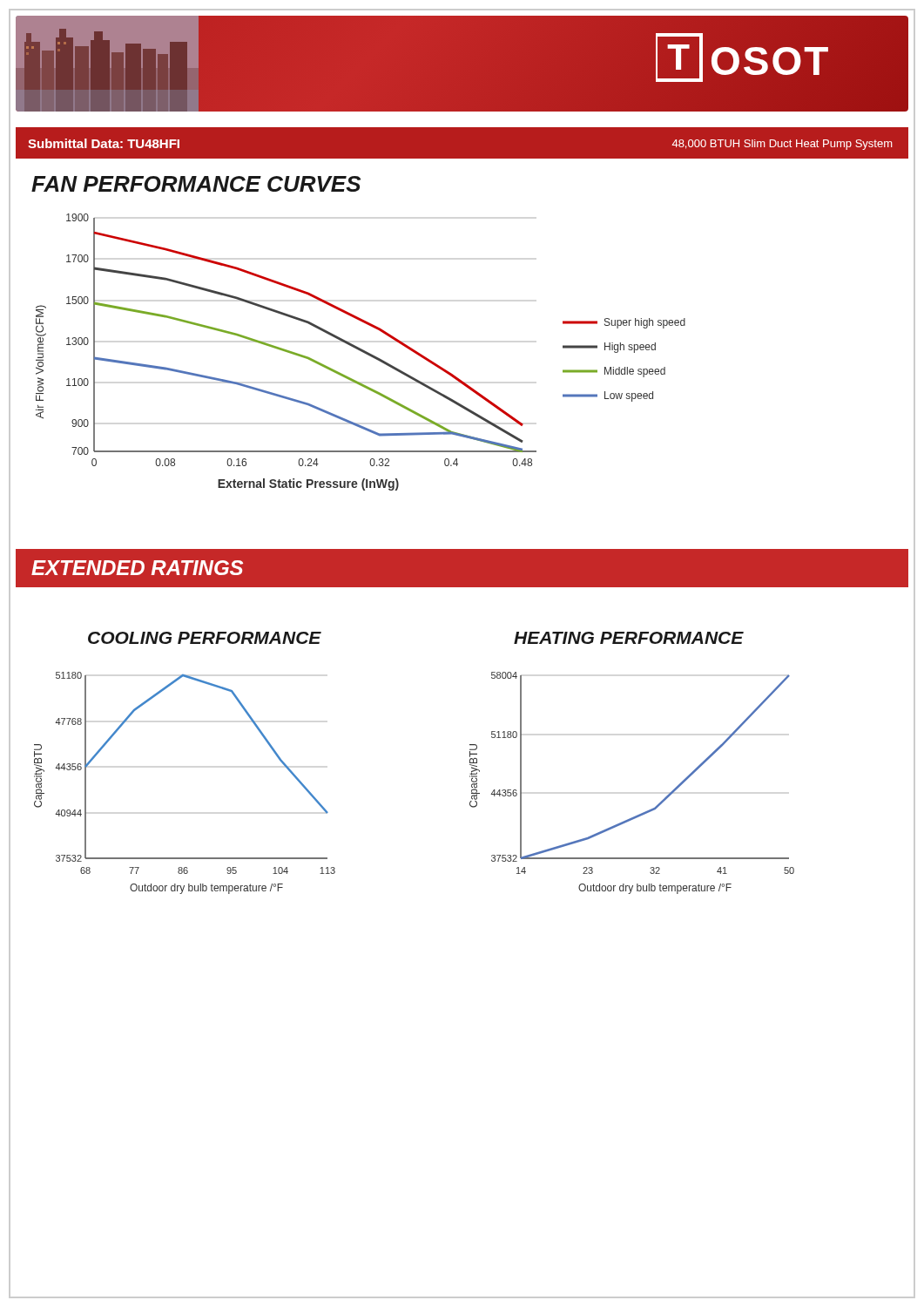Click on the illustration
The width and height of the screenshot is (924, 1307).
(x=462, y=64)
